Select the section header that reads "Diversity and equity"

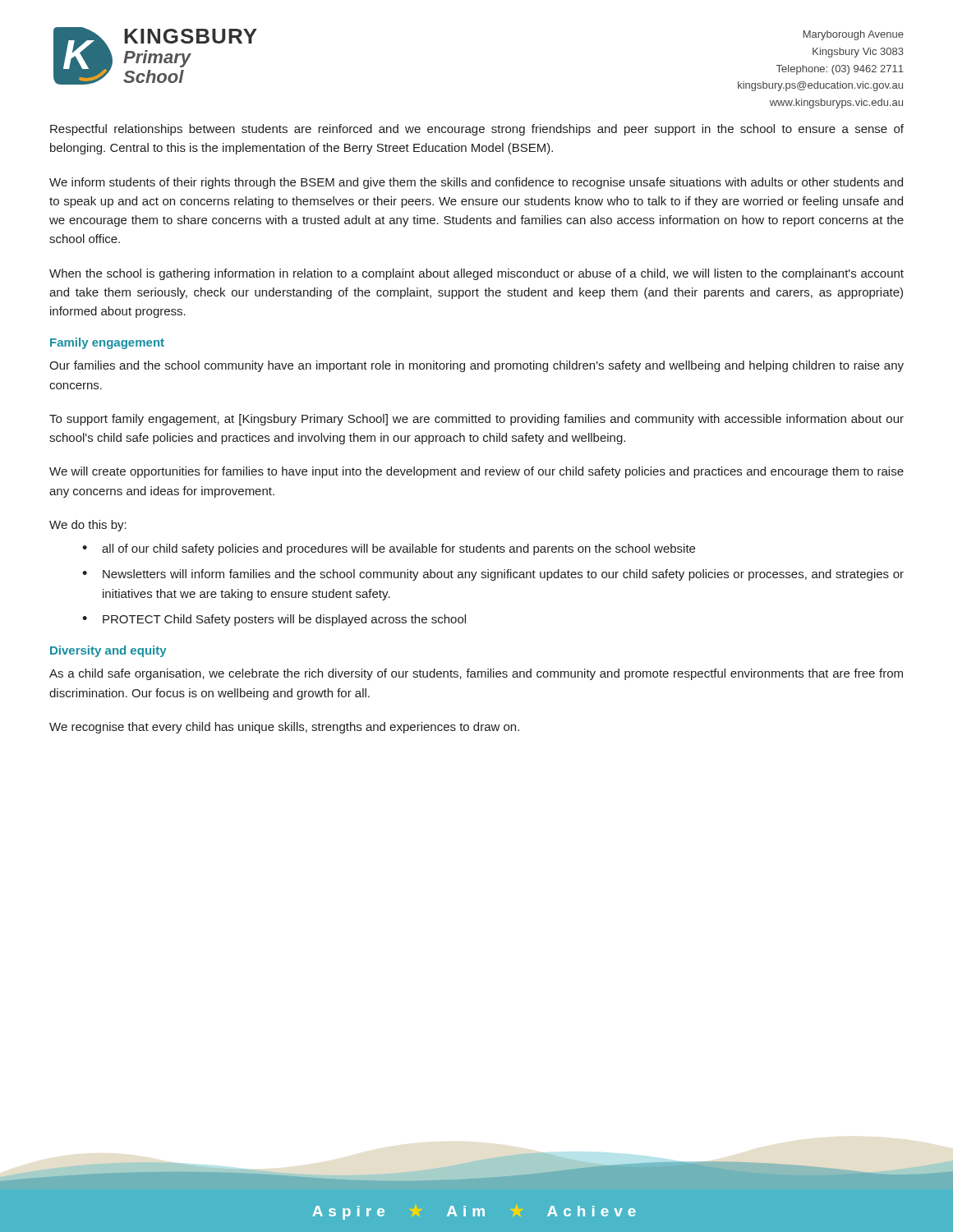coord(108,650)
